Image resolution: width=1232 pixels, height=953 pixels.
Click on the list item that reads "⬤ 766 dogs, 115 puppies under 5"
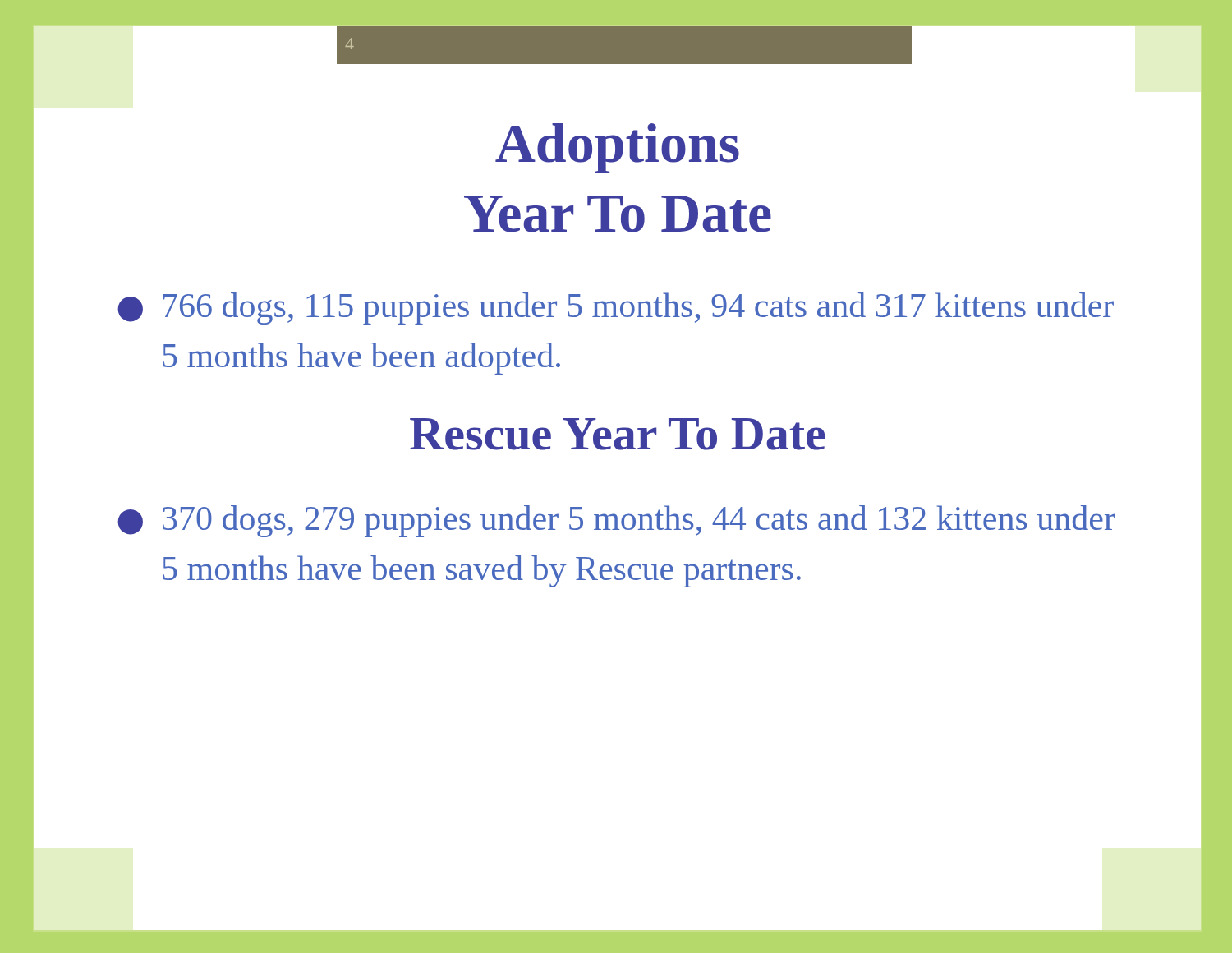click(618, 331)
